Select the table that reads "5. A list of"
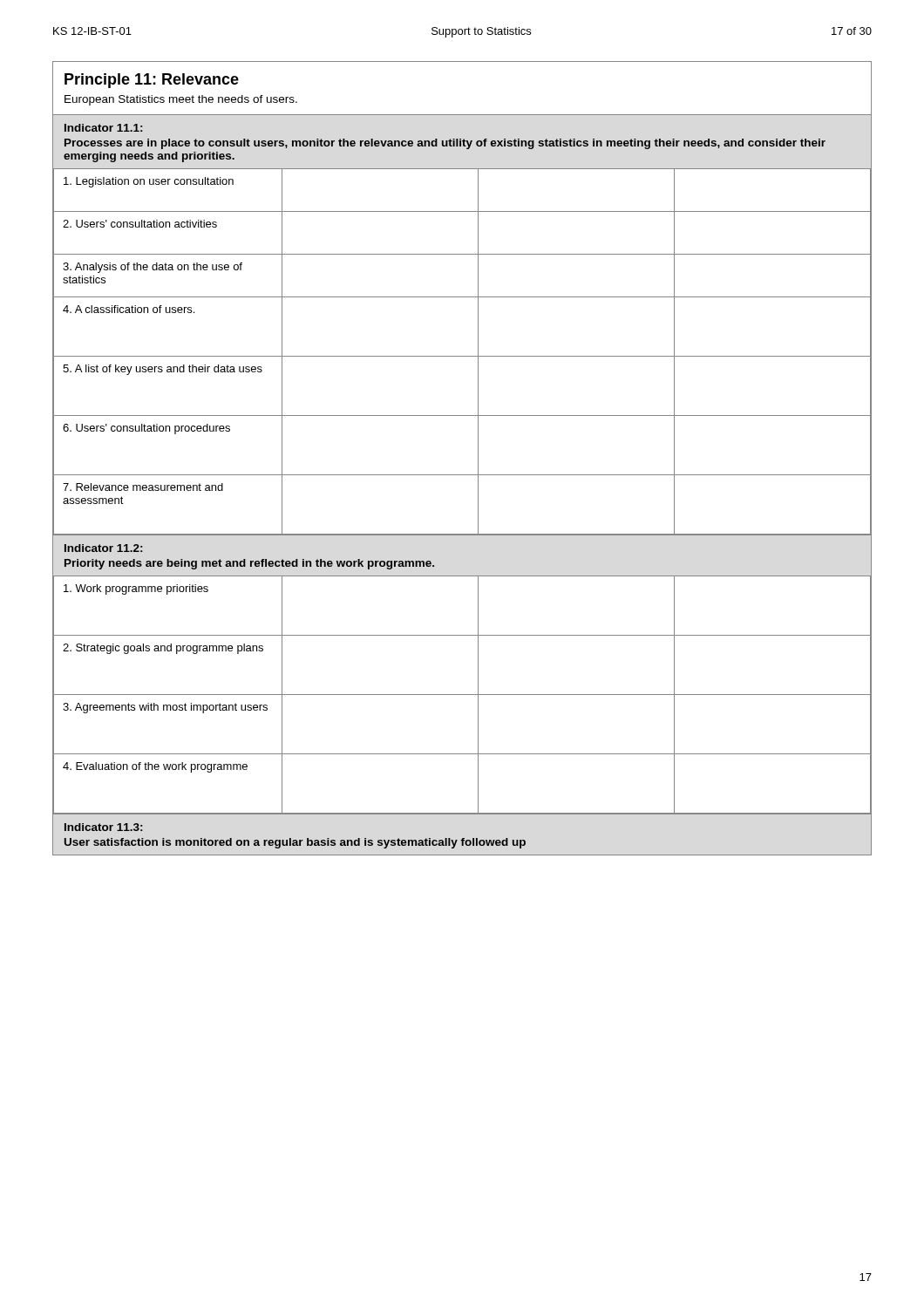Image resolution: width=924 pixels, height=1308 pixels. tap(462, 351)
